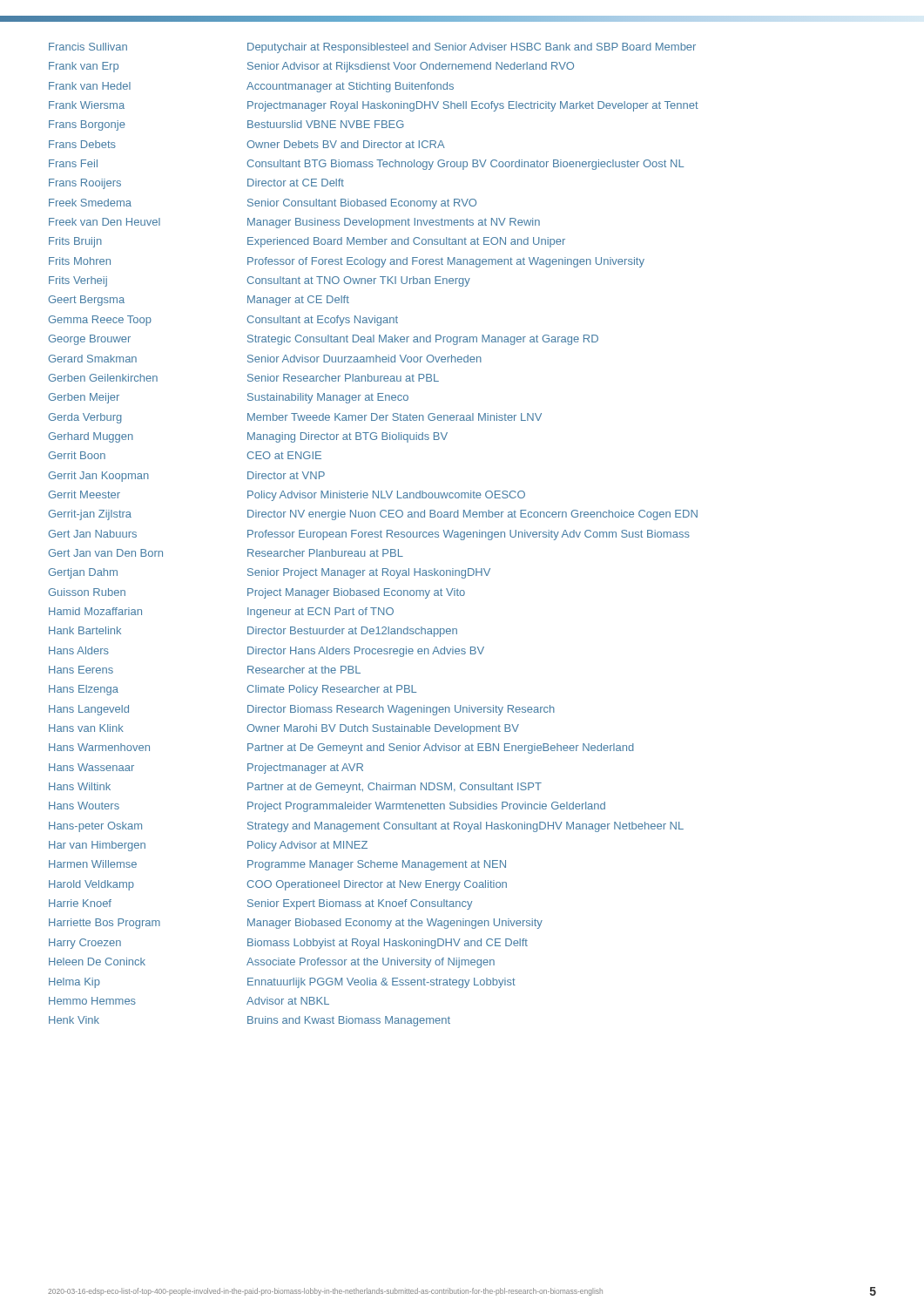Where is the passage that starts "Hans Eerens Researcher at the"?
Screen dimensions: 1307x924
81,670
